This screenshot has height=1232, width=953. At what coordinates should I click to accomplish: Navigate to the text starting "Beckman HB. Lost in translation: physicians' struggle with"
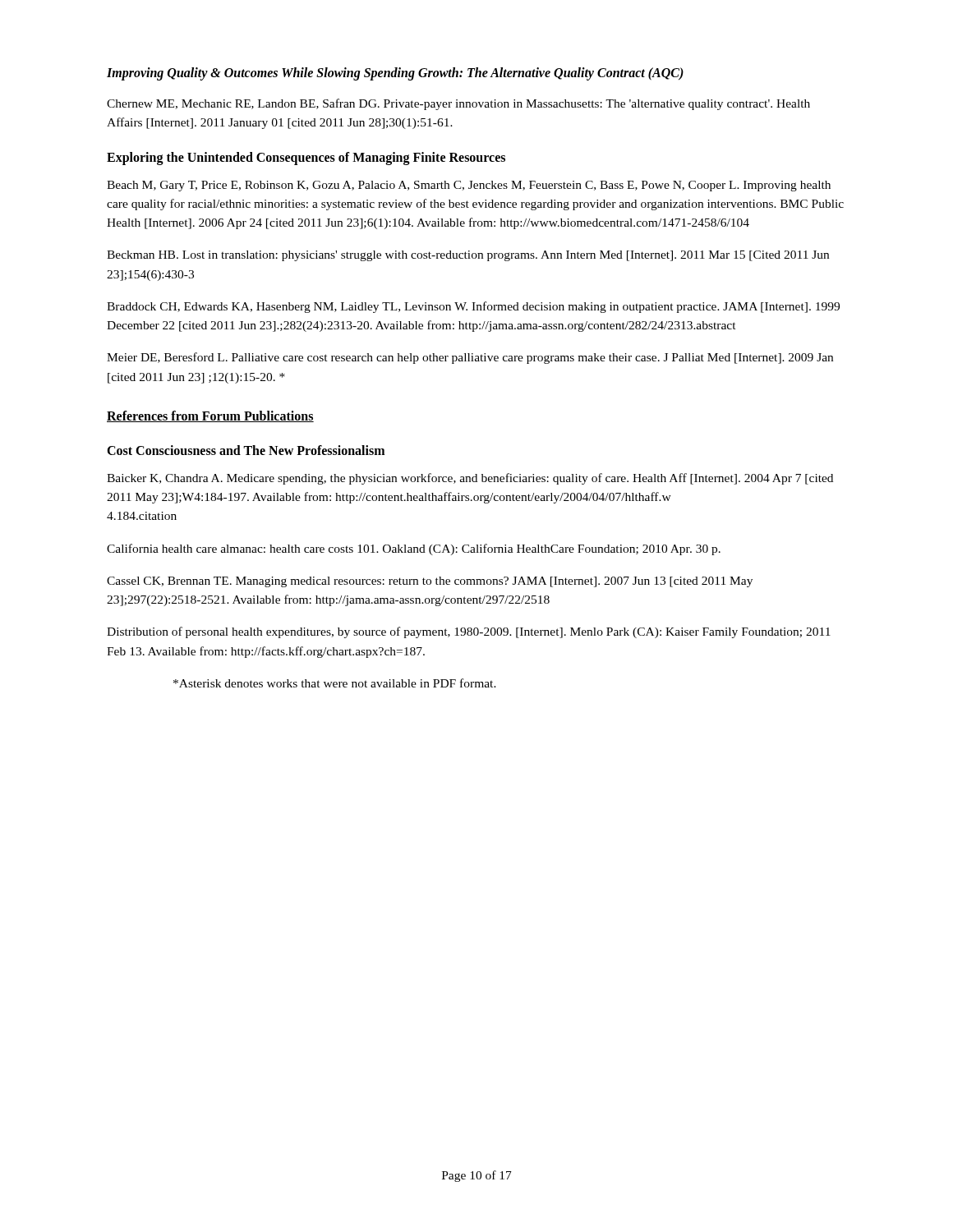[x=468, y=264]
